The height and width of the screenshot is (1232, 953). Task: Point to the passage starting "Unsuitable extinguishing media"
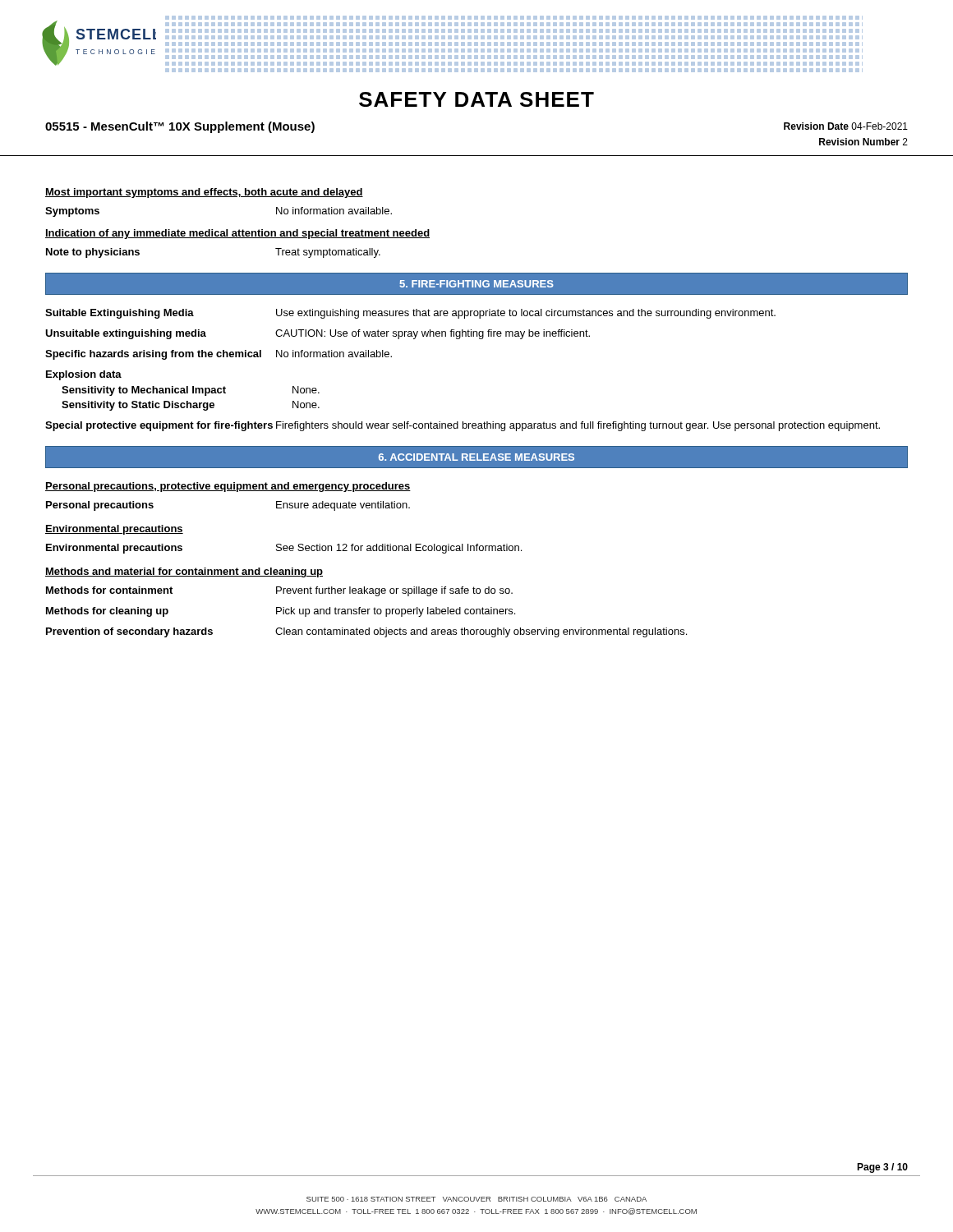(x=476, y=333)
